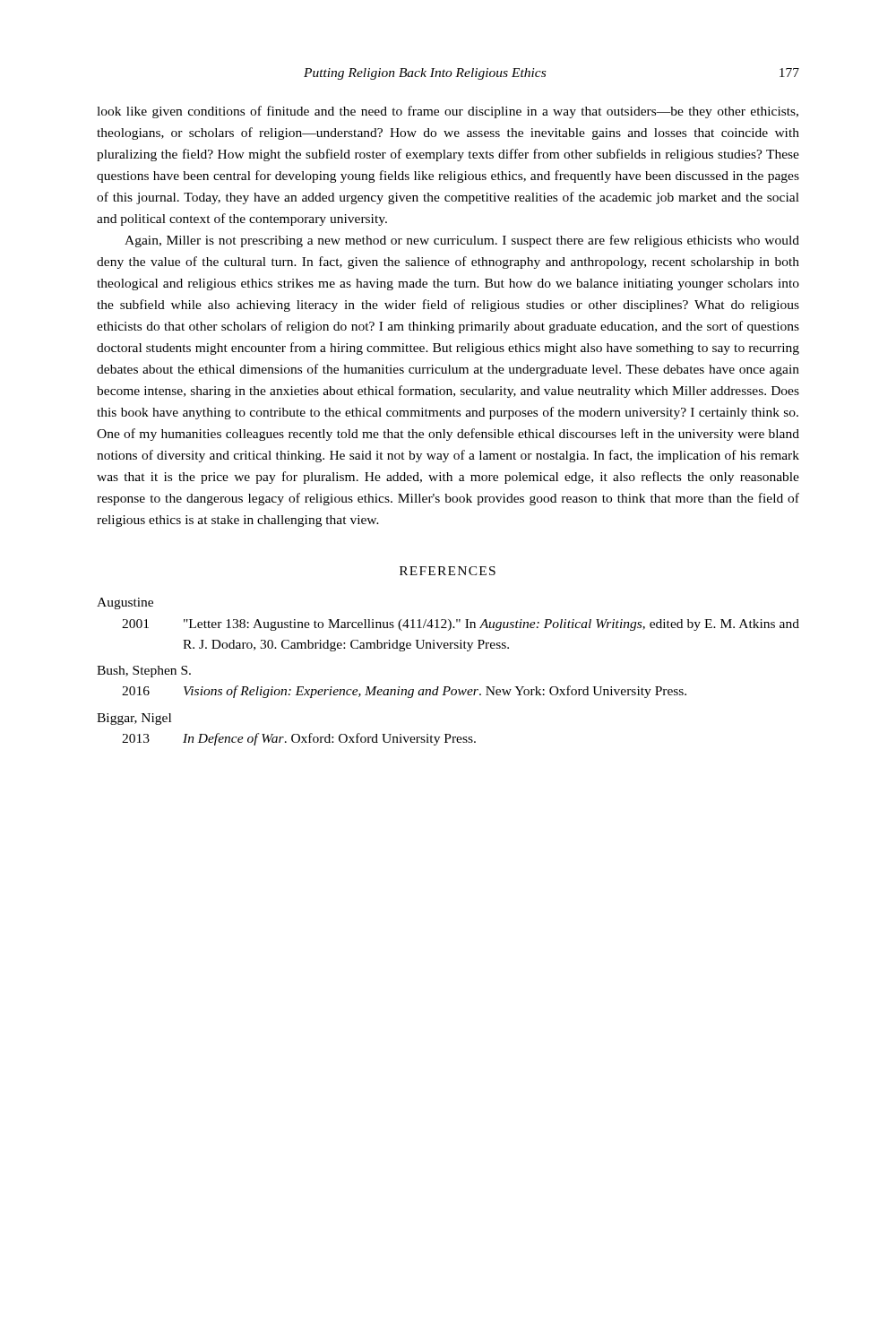Click on the passage starting "Again, Miller is not prescribing a new"
896x1344 pixels.
(x=448, y=380)
